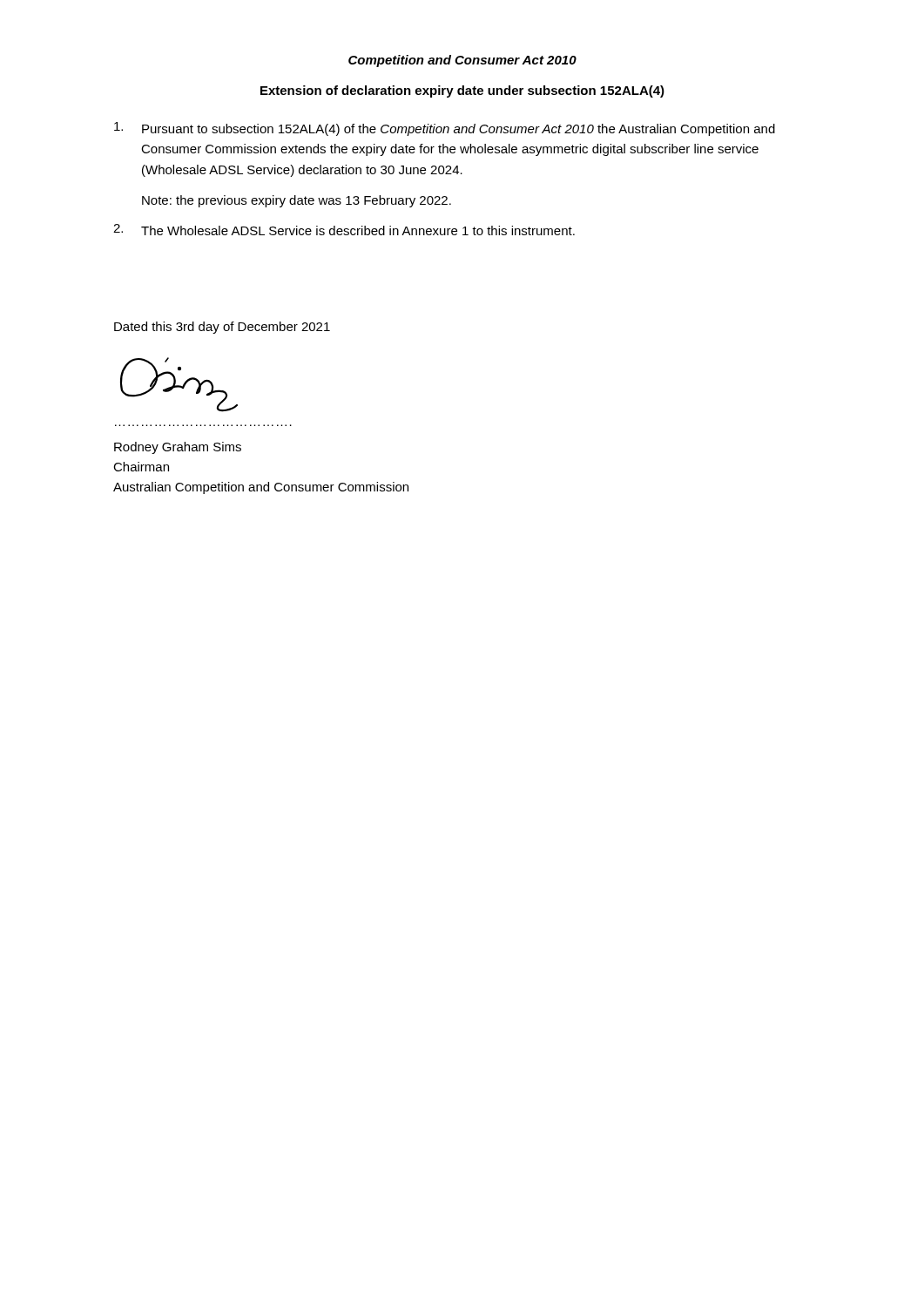The image size is (924, 1307).
Task: Click on the illustration
Action: pos(462,378)
